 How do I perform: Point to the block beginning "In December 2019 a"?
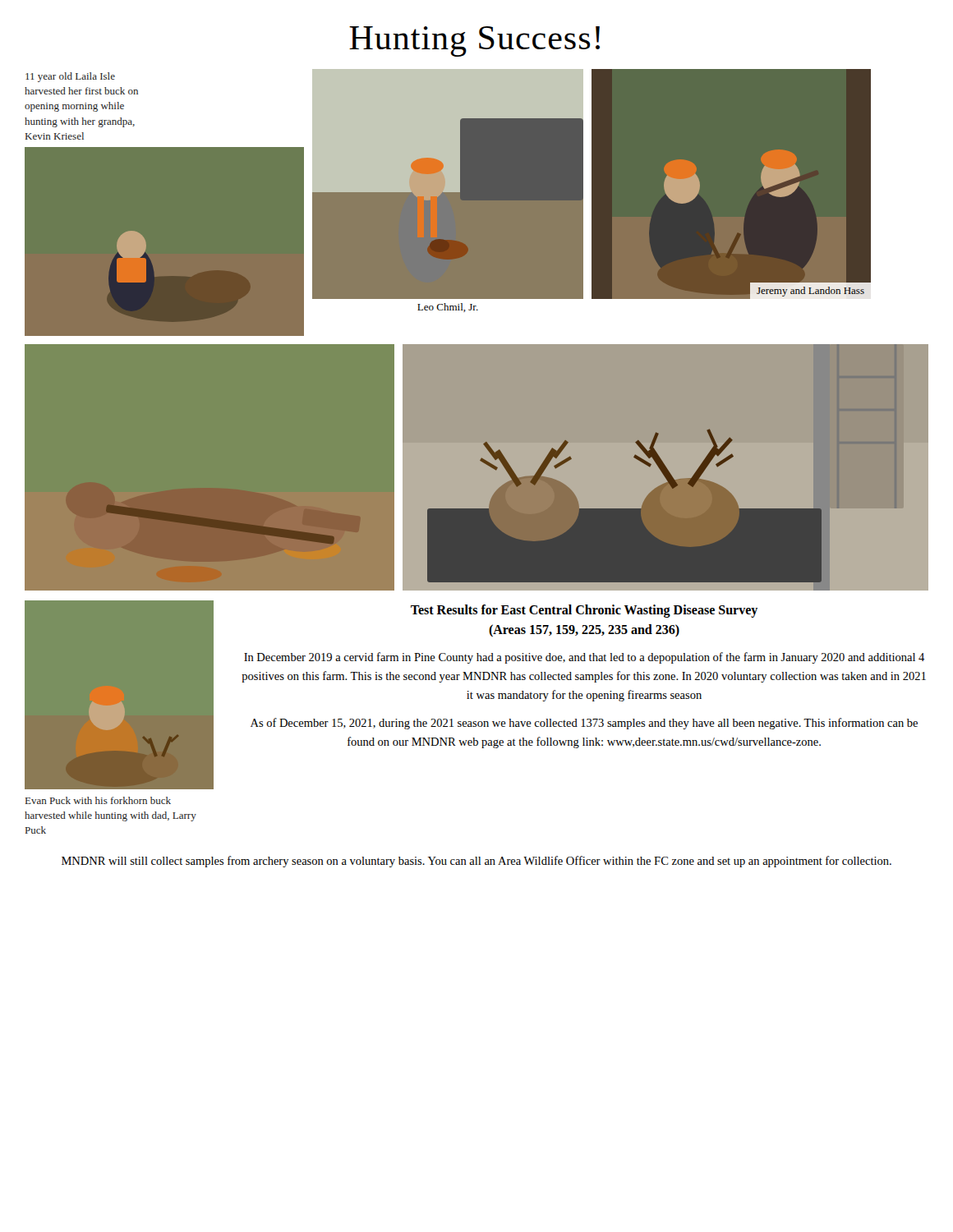pos(584,676)
